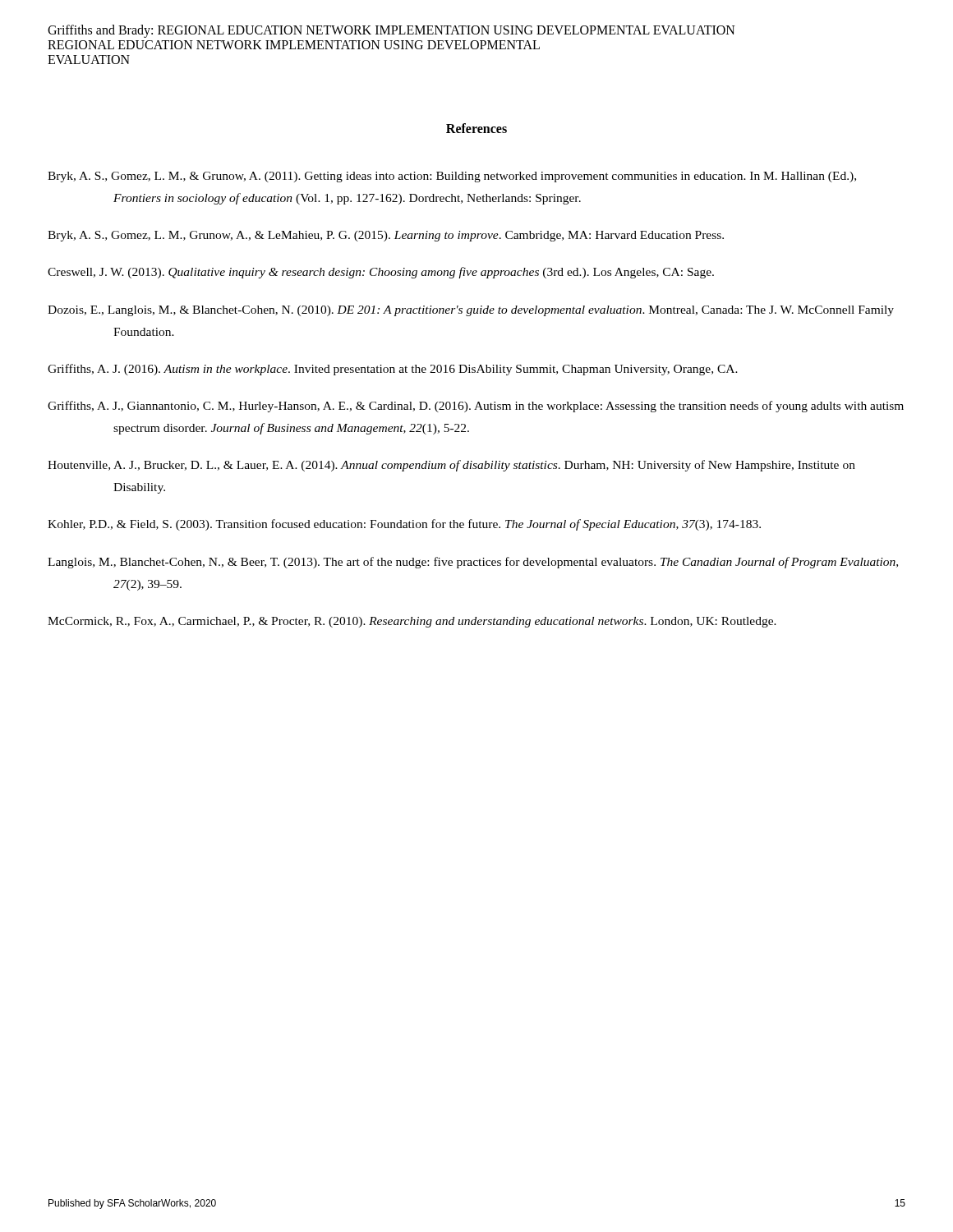Find the list item containing "Kohler, P.D., & Field,"
Image resolution: width=953 pixels, height=1232 pixels.
[405, 524]
